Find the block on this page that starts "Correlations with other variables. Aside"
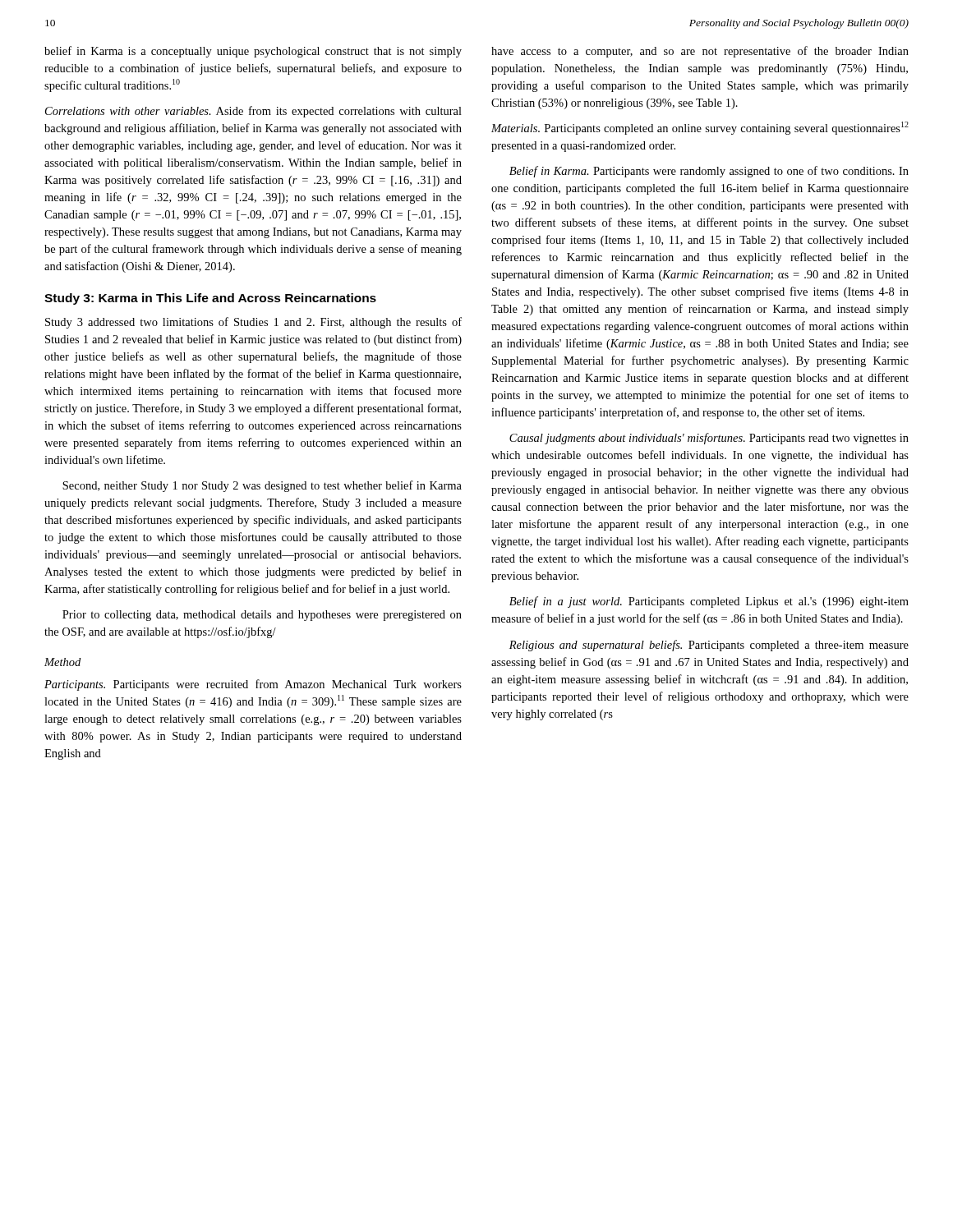 tap(253, 189)
